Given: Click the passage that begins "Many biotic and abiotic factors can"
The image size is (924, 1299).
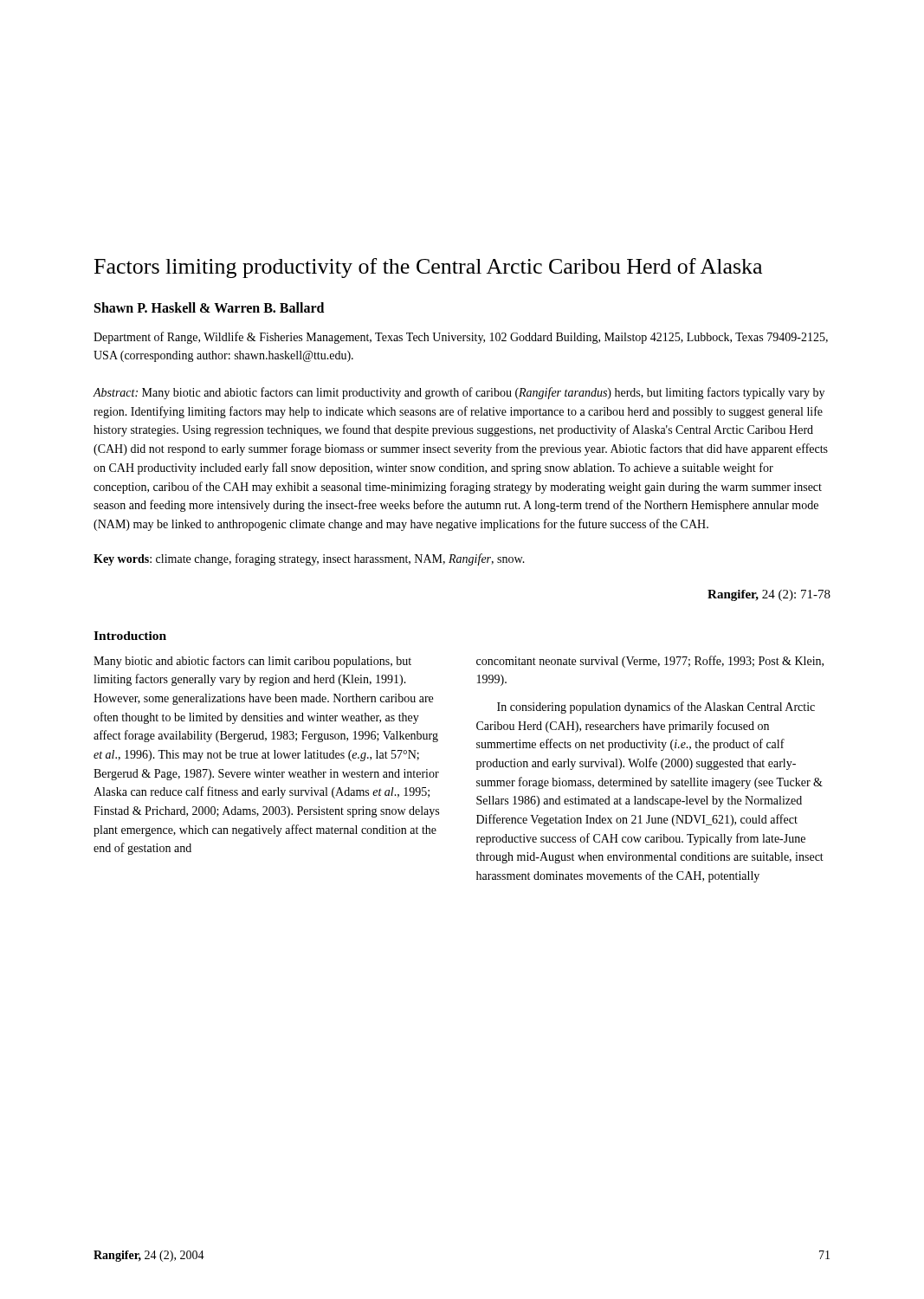Looking at the screenshot, I should click(x=271, y=755).
